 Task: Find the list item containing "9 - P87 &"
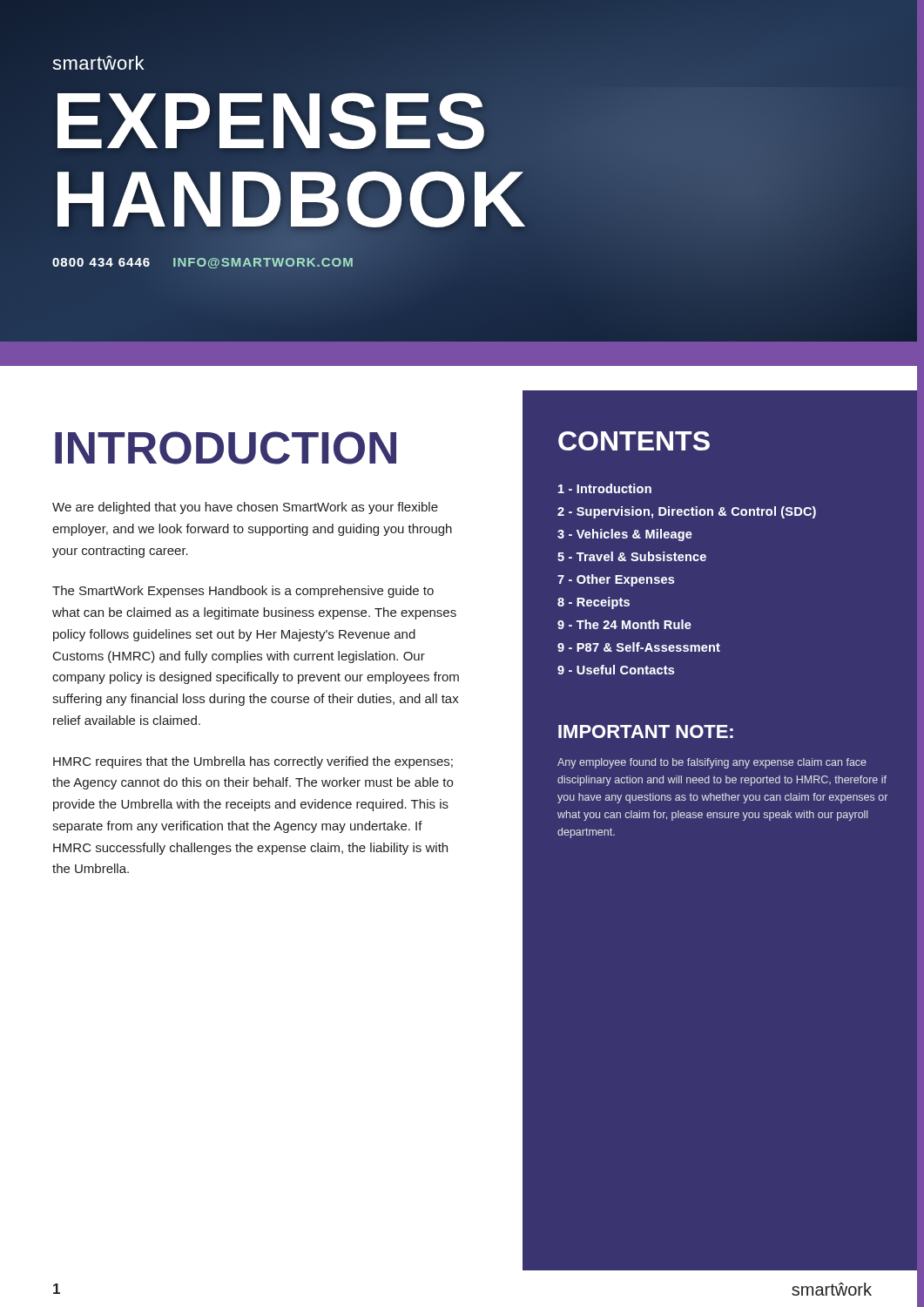click(639, 647)
